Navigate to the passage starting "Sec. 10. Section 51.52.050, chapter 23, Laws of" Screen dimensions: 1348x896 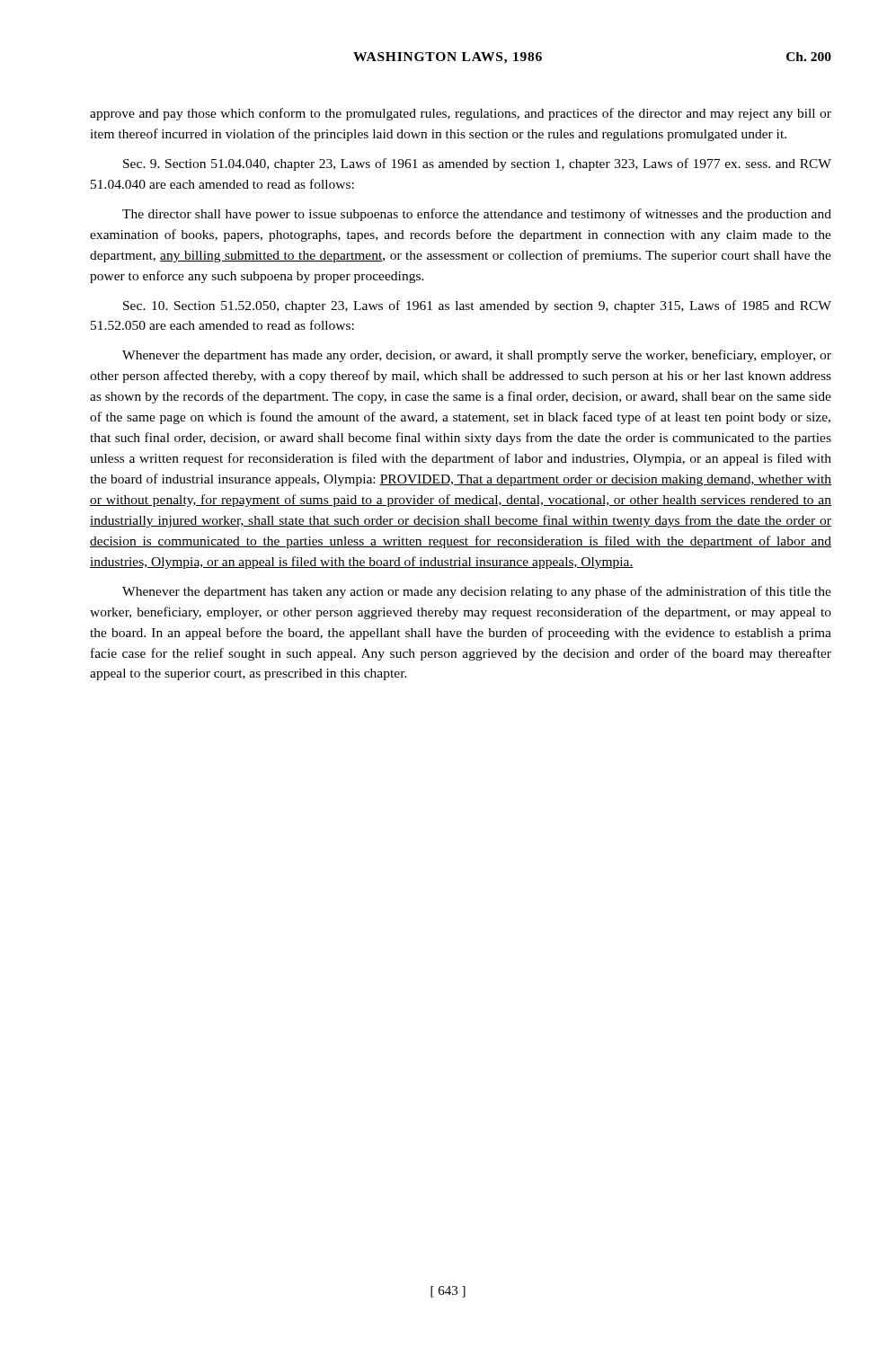(x=461, y=315)
